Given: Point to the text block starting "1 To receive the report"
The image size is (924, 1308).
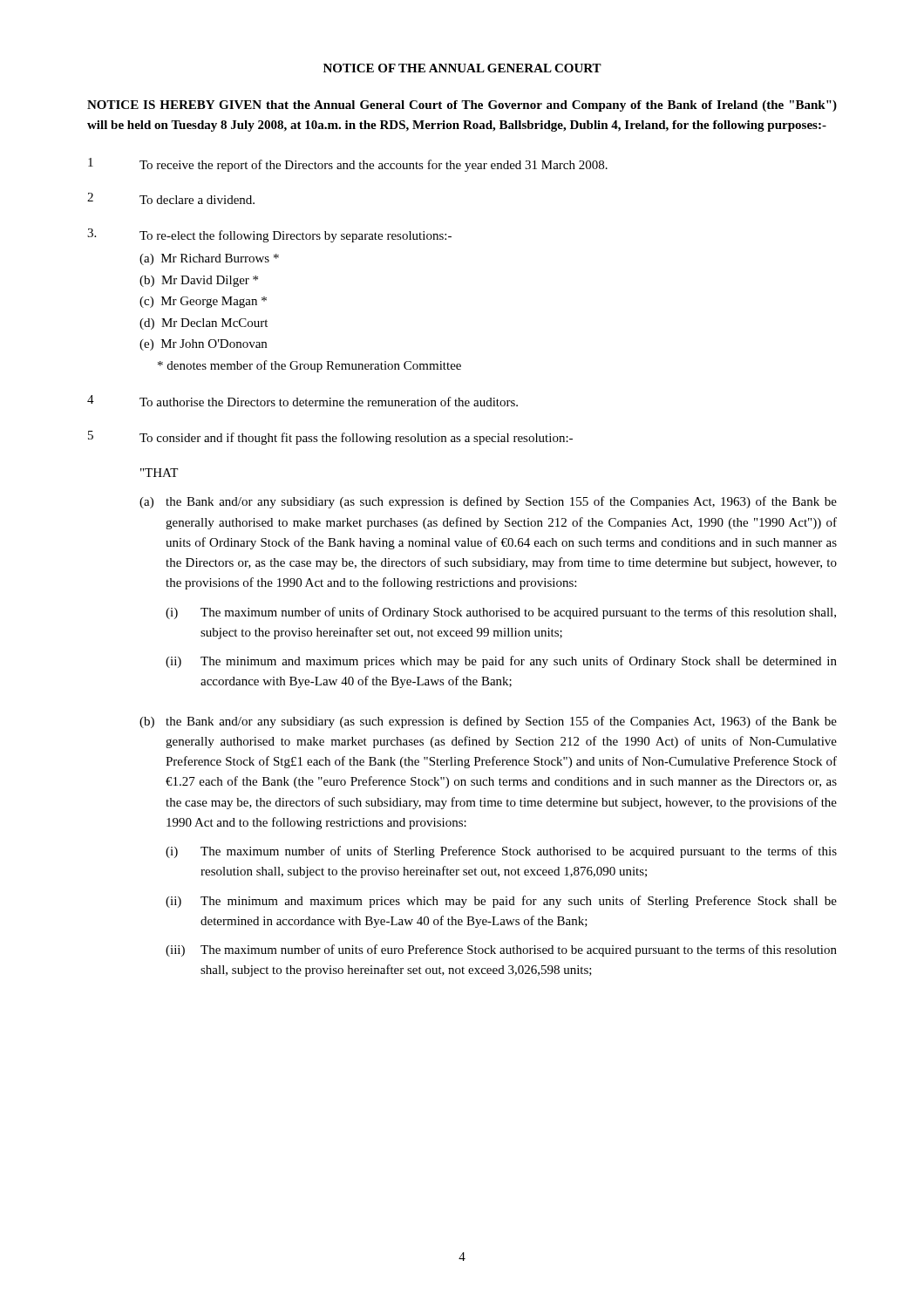Looking at the screenshot, I should click(x=462, y=165).
